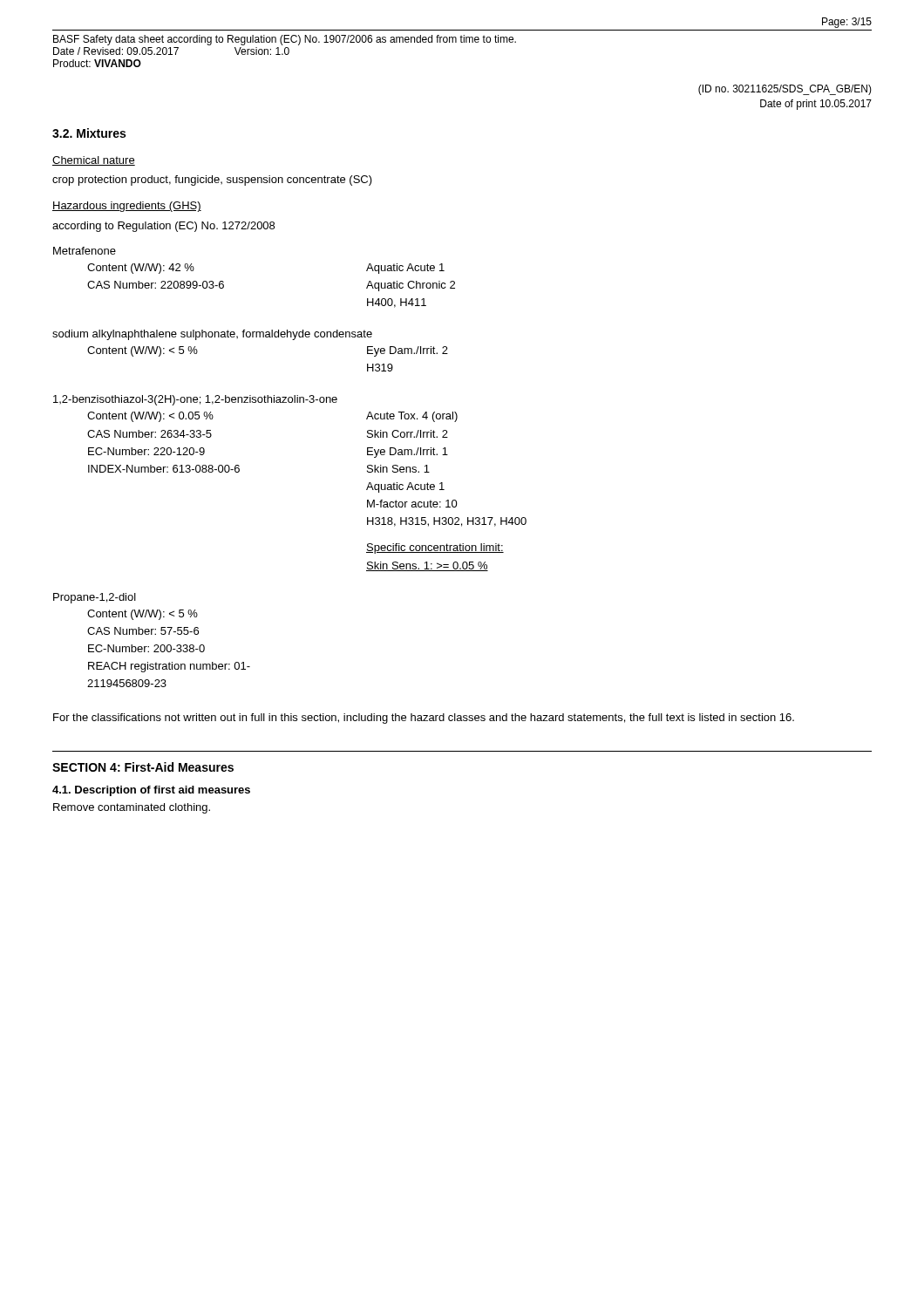Screen dimensions: 1308x924
Task: Where is the passage that starts "Hazardous ingredients (GHS)"?
Action: (127, 207)
